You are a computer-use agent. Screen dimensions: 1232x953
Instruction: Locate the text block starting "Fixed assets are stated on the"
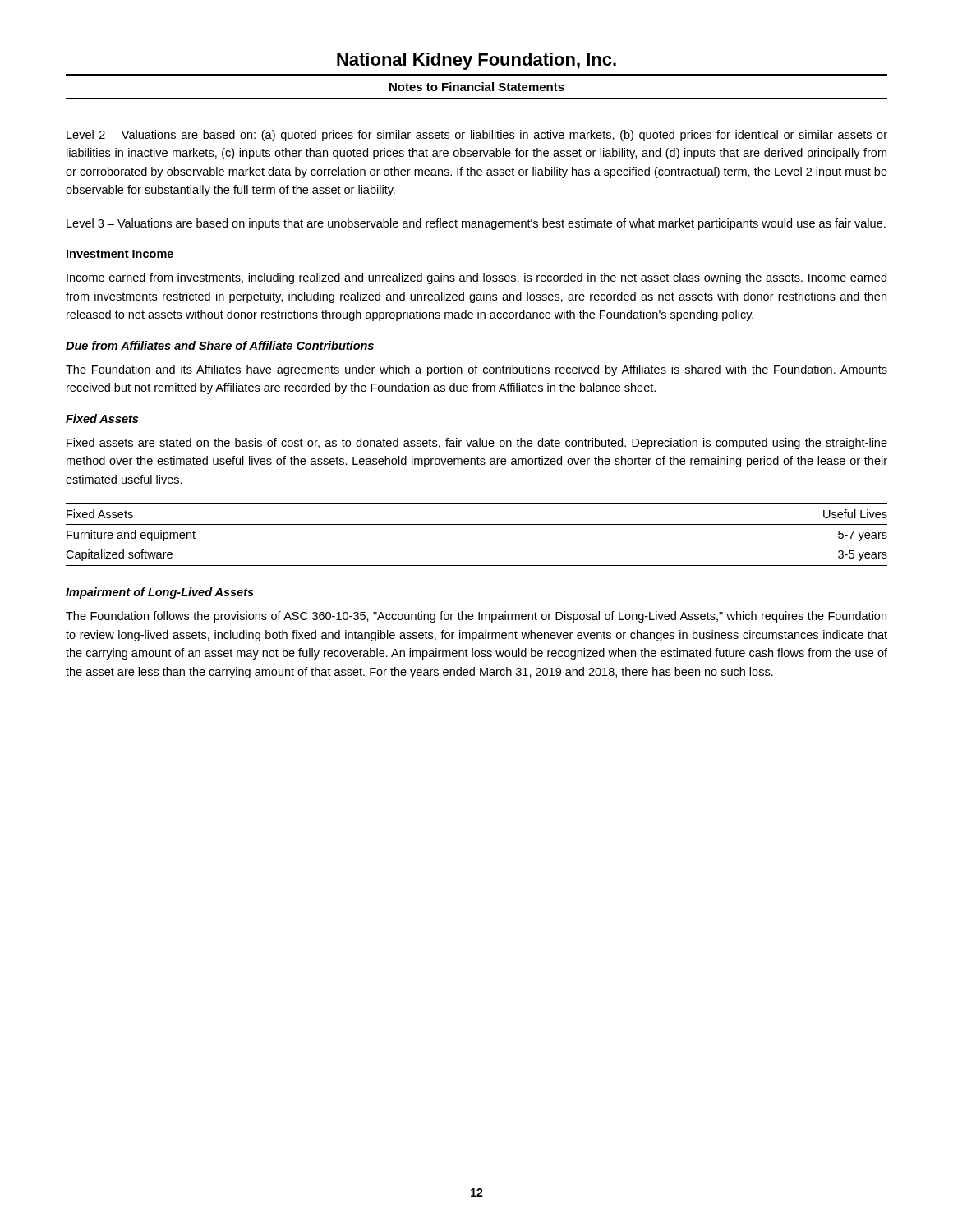[476, 461]
